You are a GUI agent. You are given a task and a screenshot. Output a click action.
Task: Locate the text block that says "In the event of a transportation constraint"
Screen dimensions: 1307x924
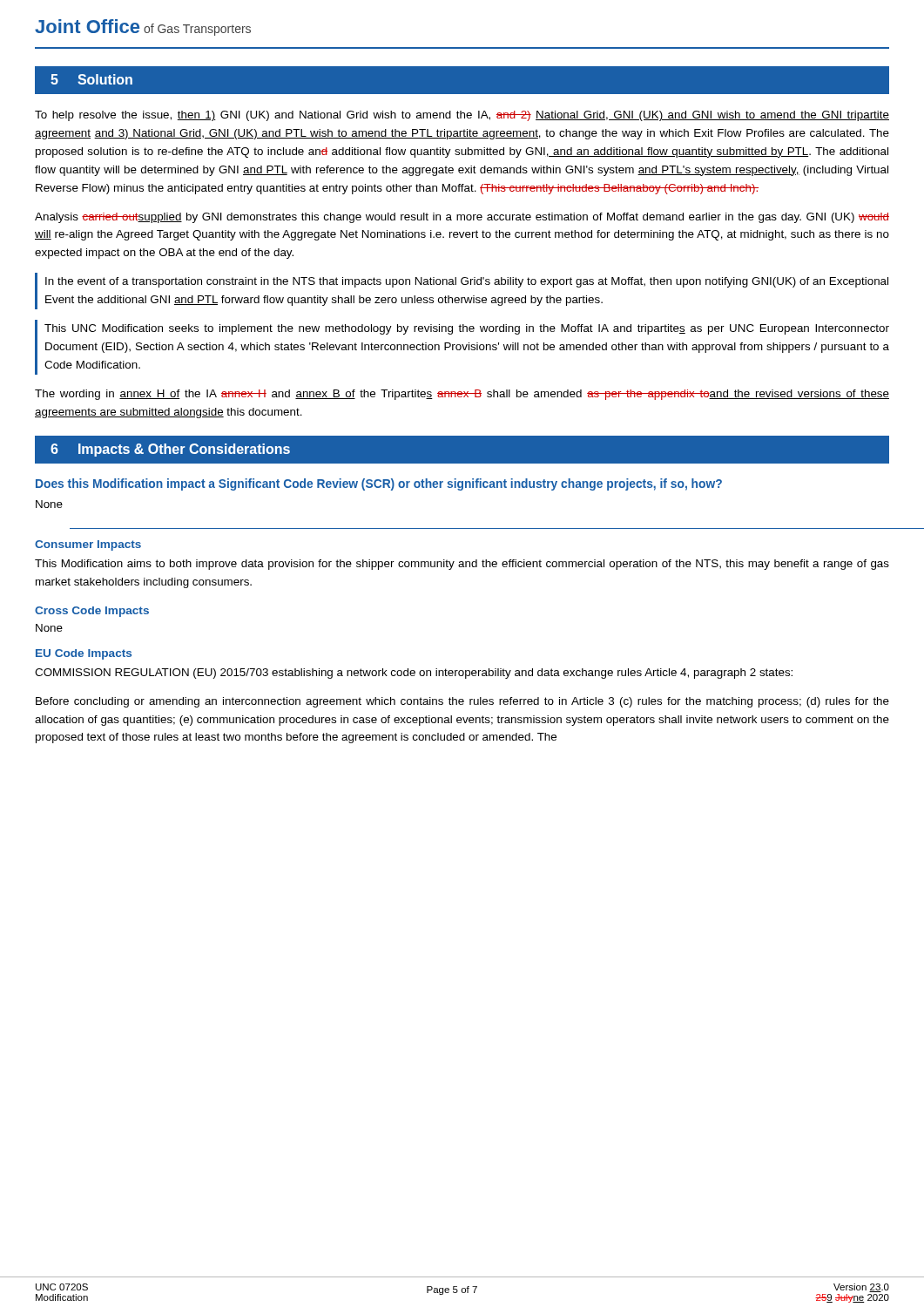(x=467, y=291)
